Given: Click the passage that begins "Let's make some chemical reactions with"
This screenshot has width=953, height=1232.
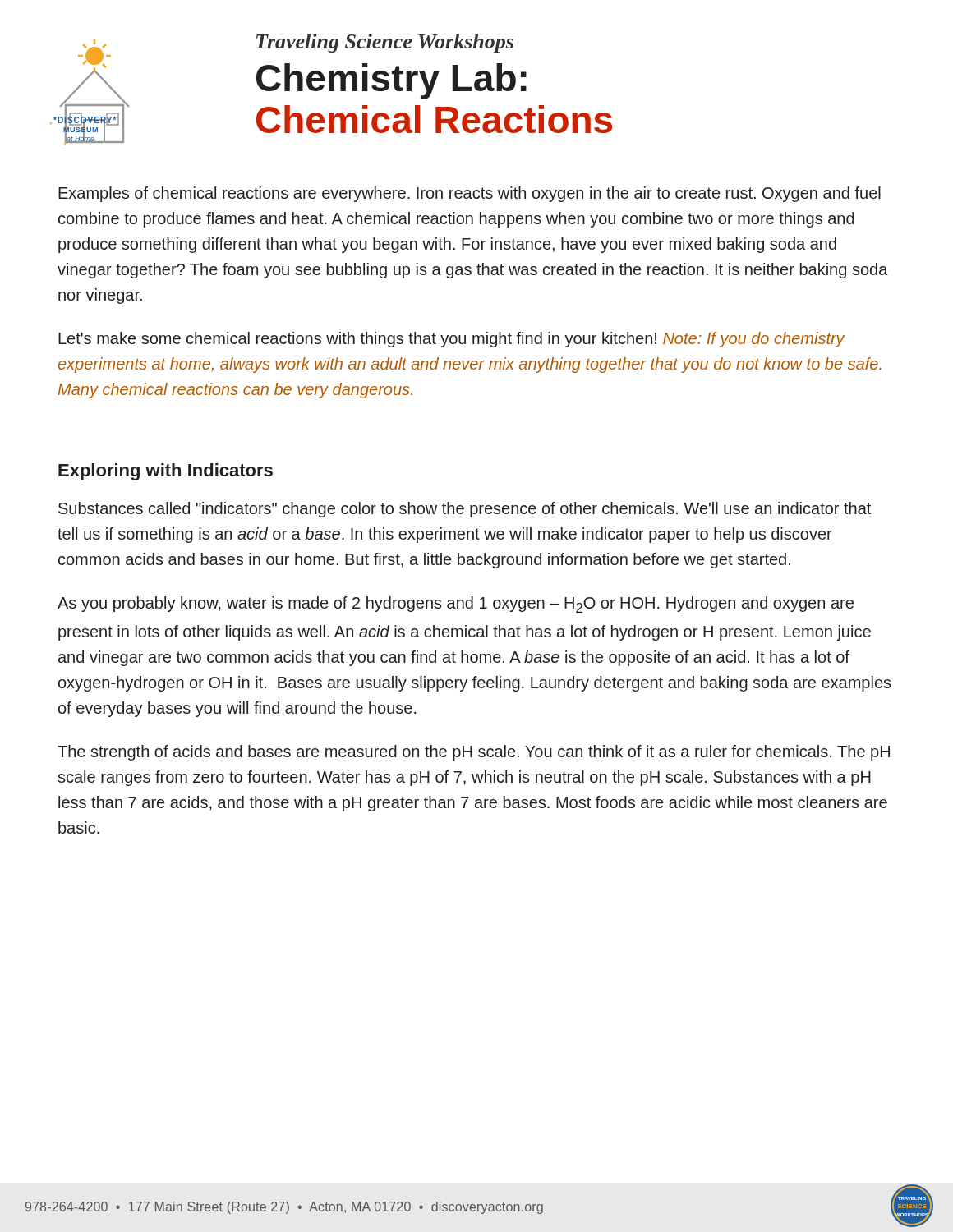Looking at the screenshot, I should (470, 364).
